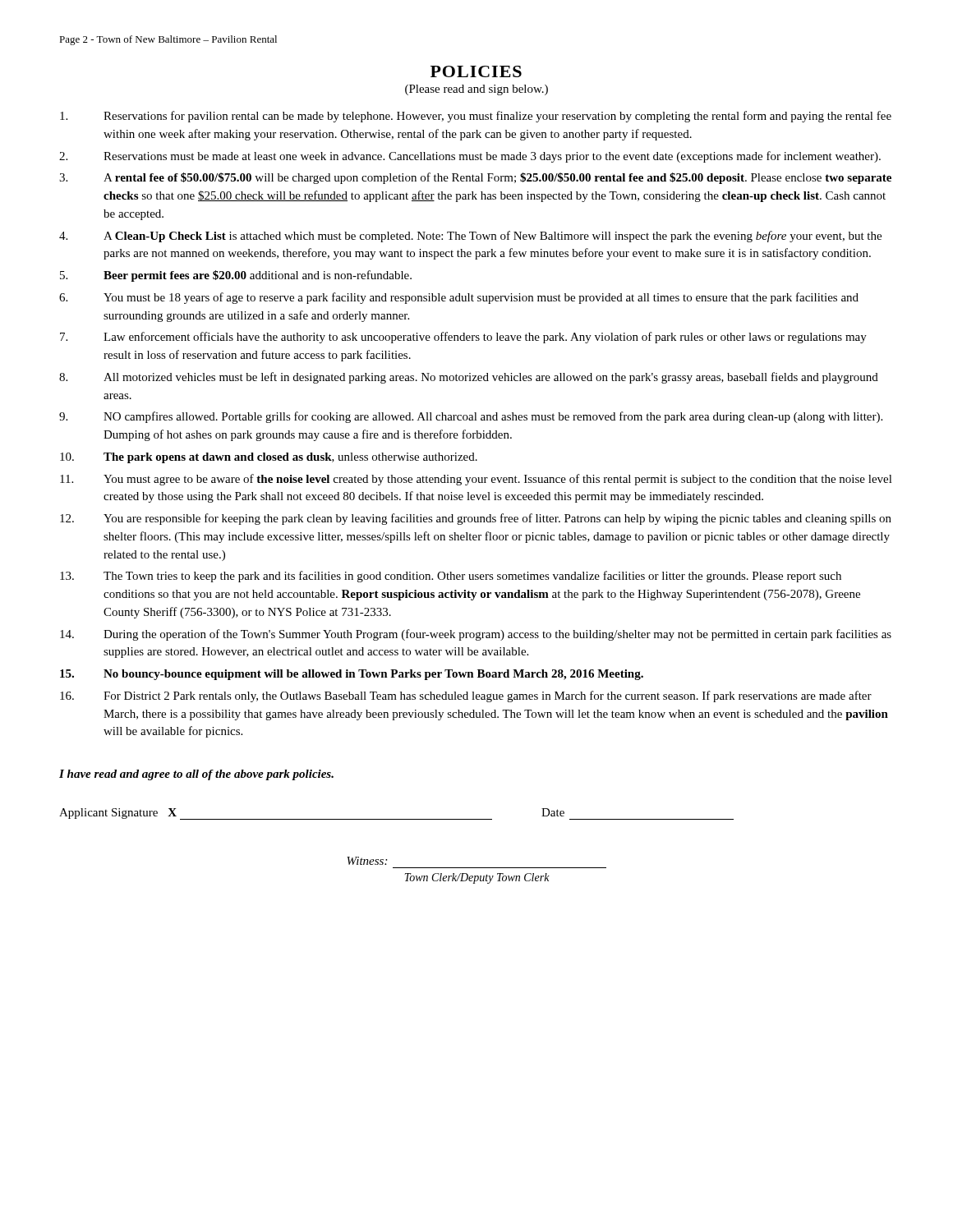Find the block starting "5. Beer permit fees are"
Screen dimensions: 1232x953
(x=236, y=276)
